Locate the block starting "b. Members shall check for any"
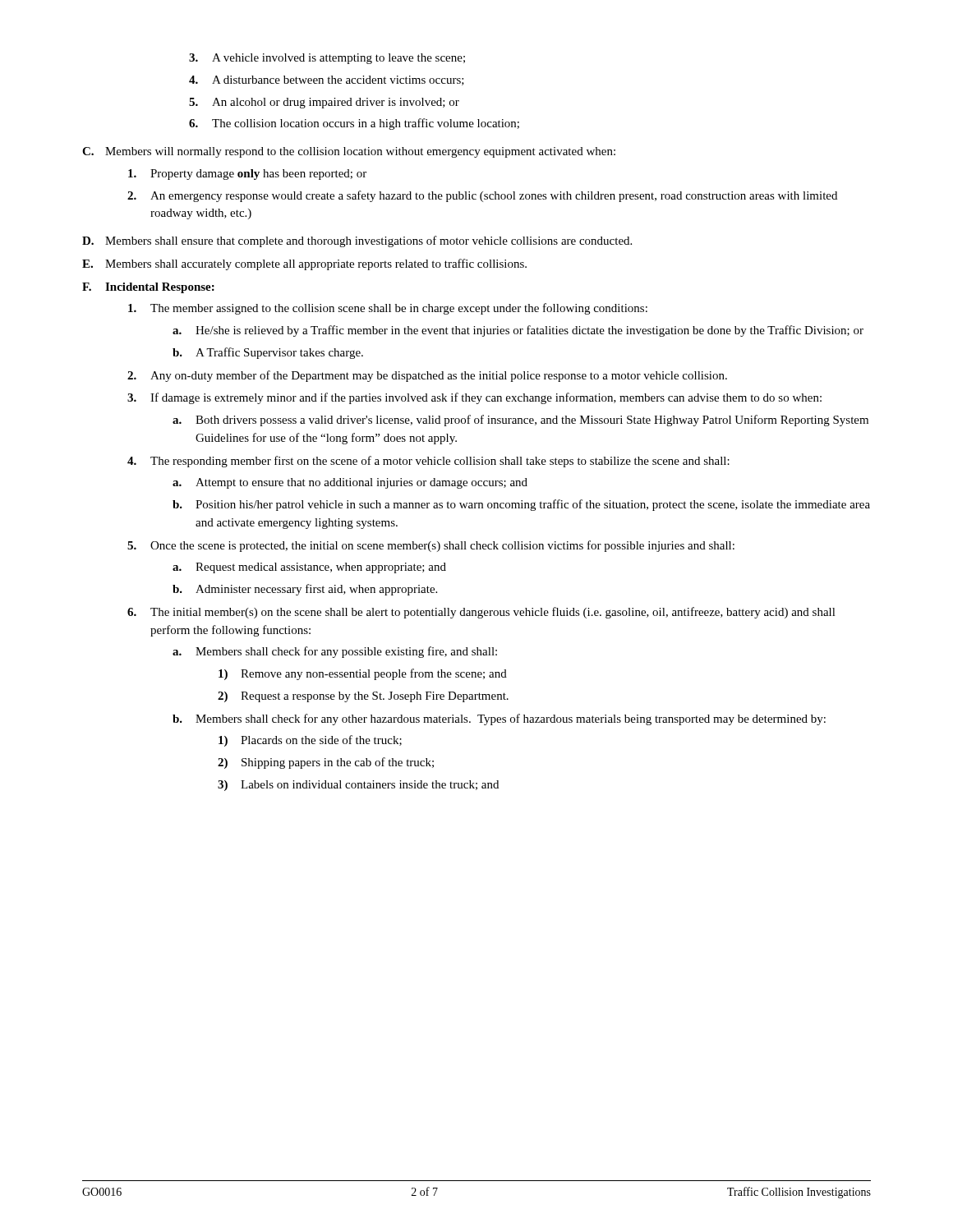953x1232 pixels. point(499,719)
